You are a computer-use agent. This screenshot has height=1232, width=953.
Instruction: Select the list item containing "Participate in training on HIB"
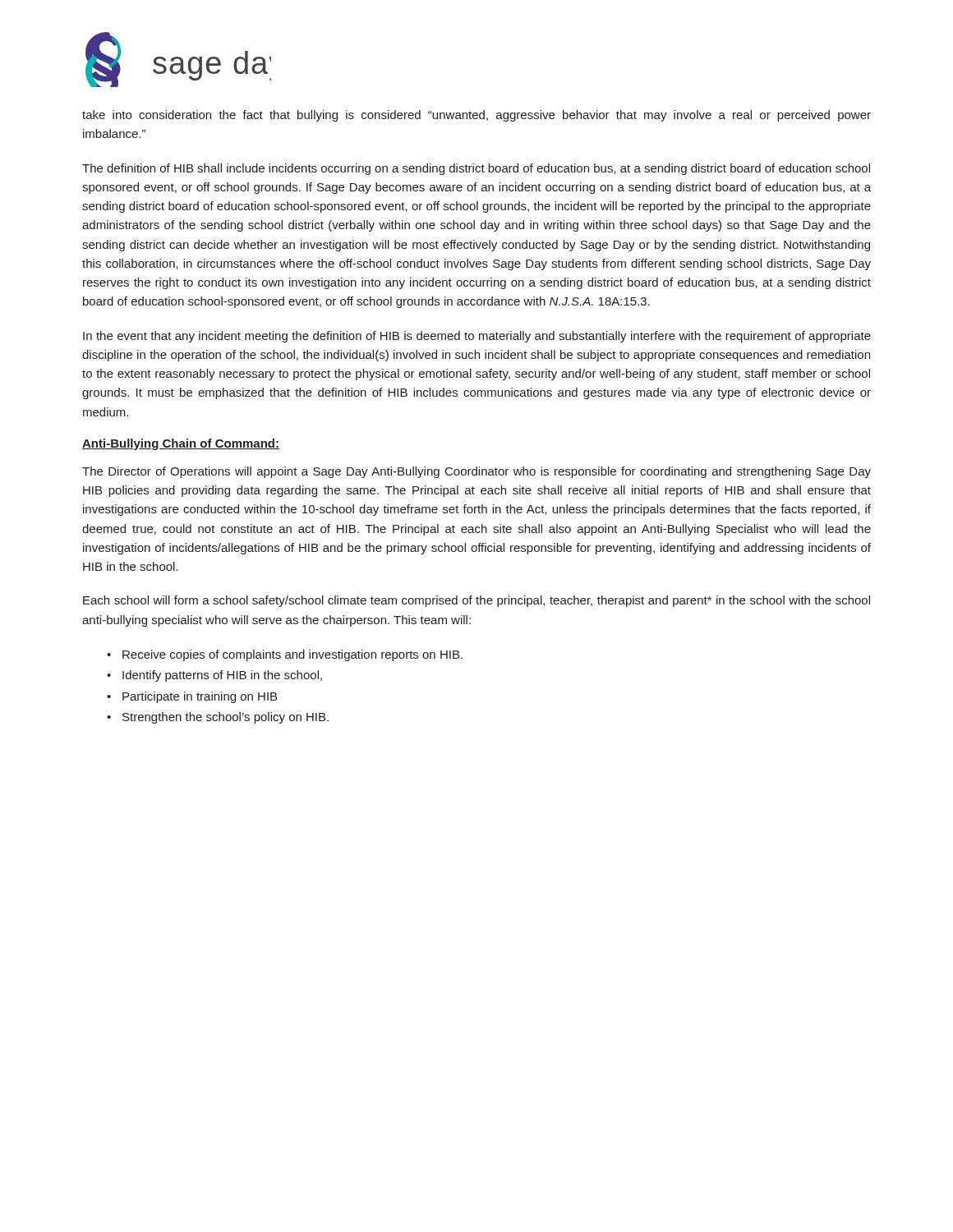(x=200, y=696)
